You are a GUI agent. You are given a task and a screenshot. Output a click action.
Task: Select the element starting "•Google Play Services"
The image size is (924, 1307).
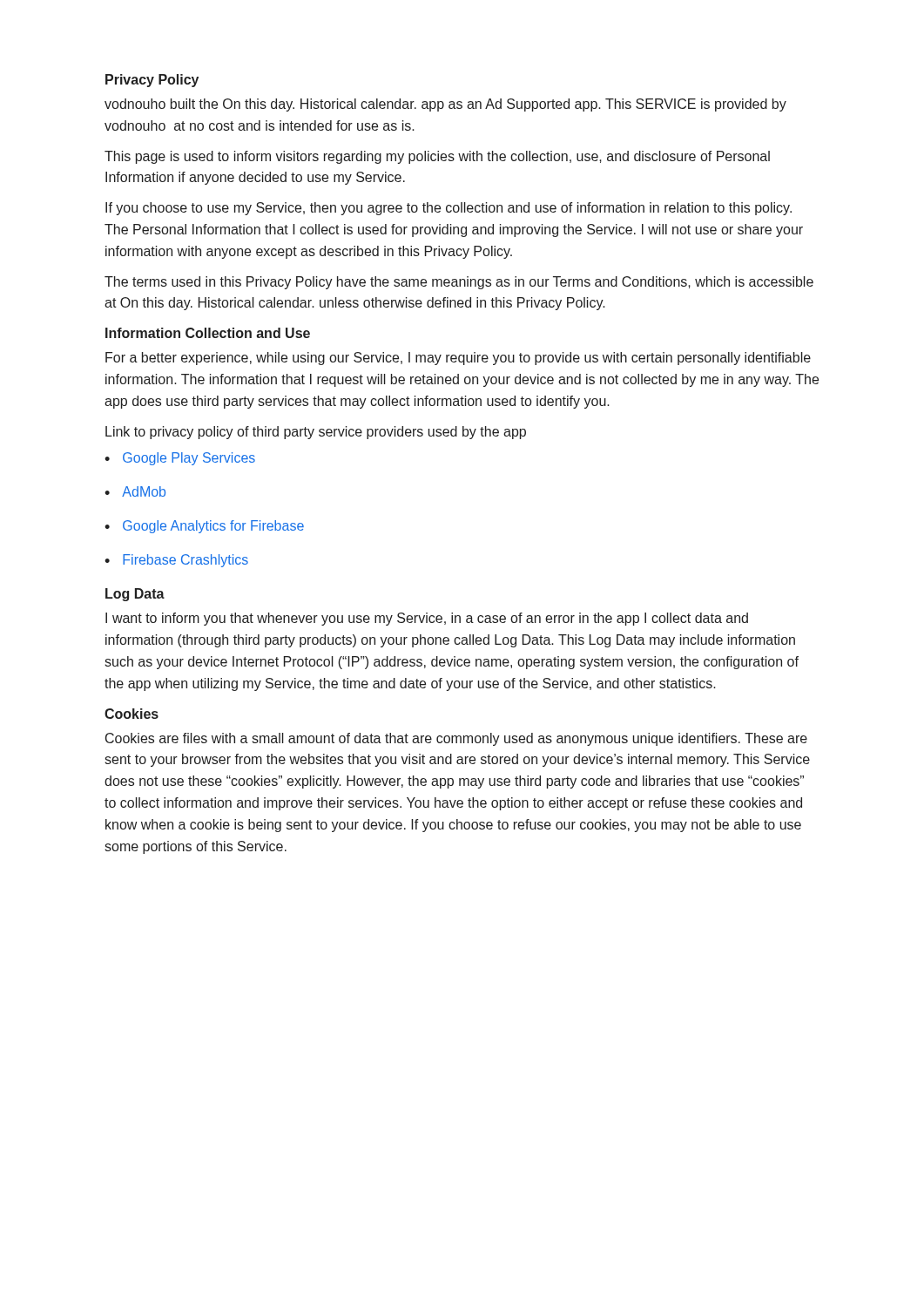click(x=180, y=460)
